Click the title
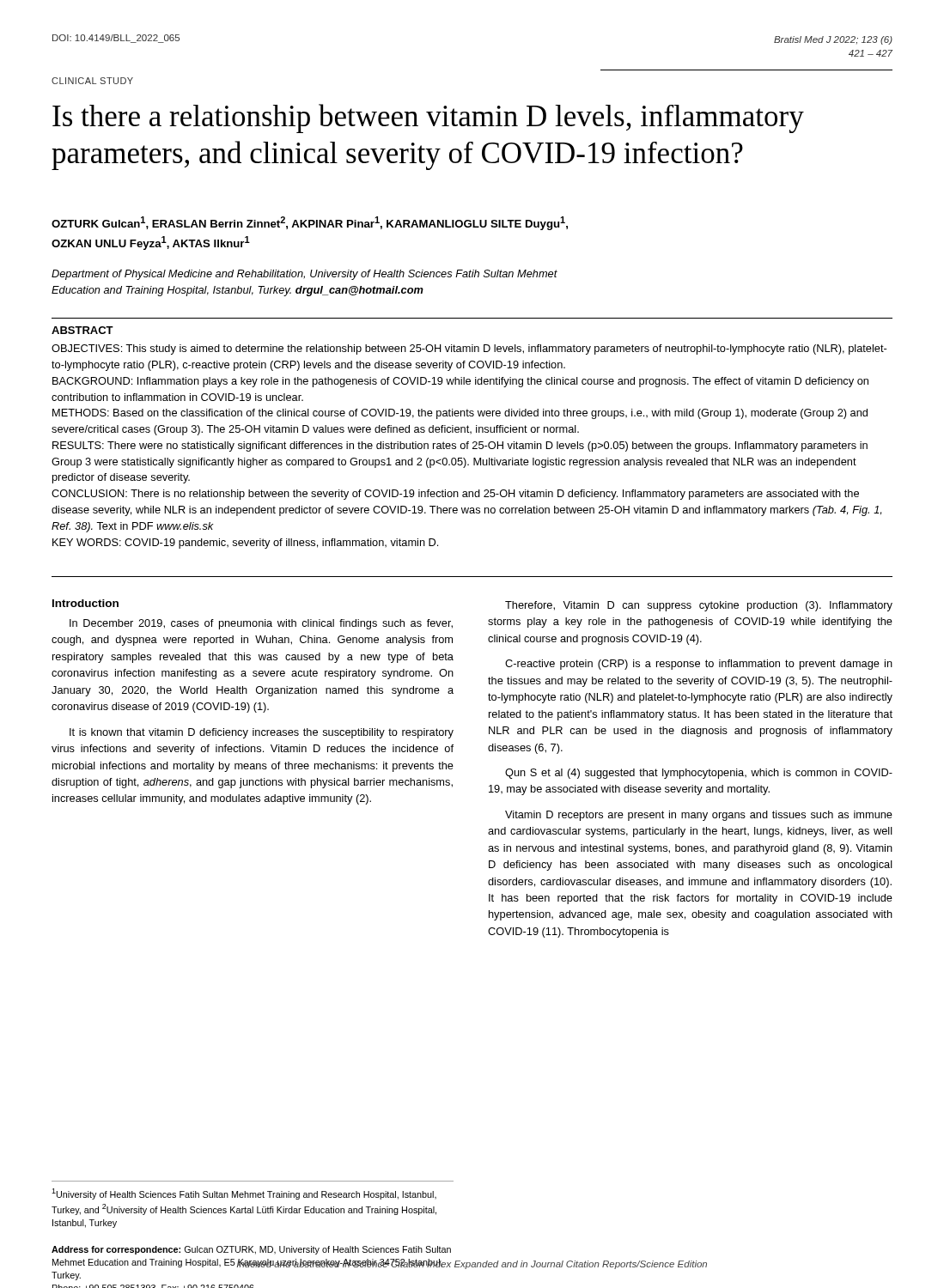This screenshot has height=1288, width=944. pos(428,135)
